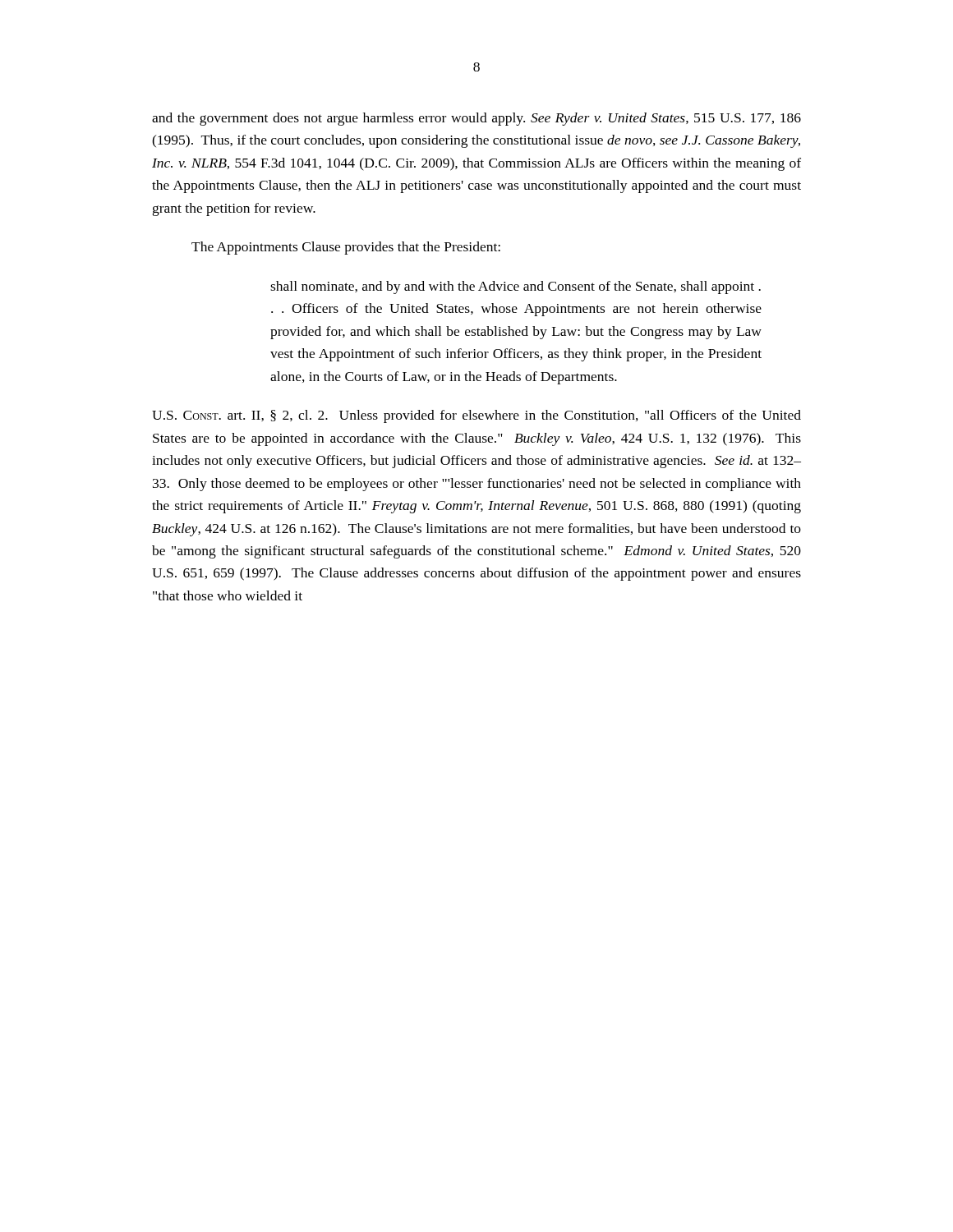Point to the block beginning "shall nominate, and by and with the"

[x=516, y=331]
